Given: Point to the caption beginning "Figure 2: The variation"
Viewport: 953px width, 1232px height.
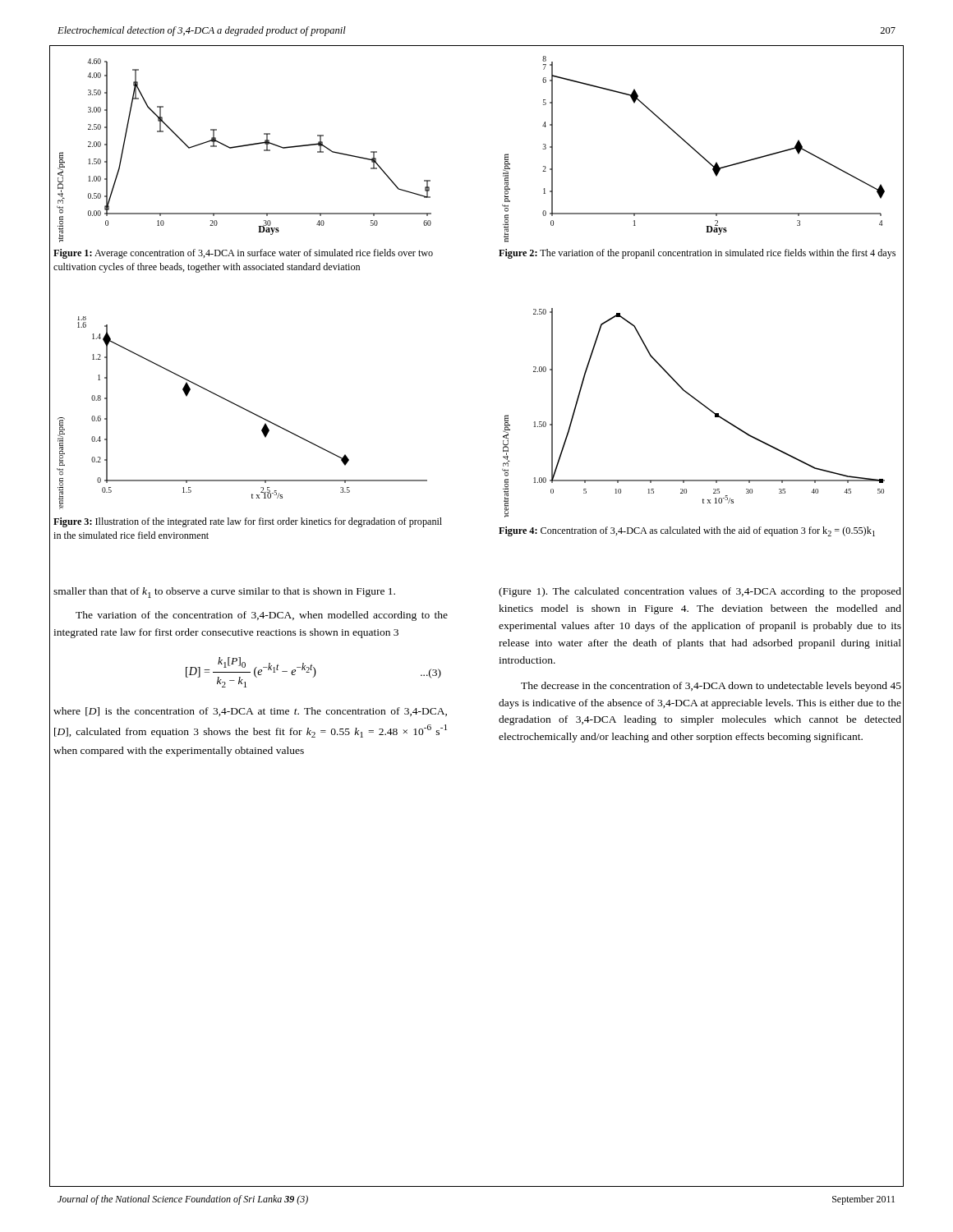Looking at the screenshot, I should click(x=697, y=253).
